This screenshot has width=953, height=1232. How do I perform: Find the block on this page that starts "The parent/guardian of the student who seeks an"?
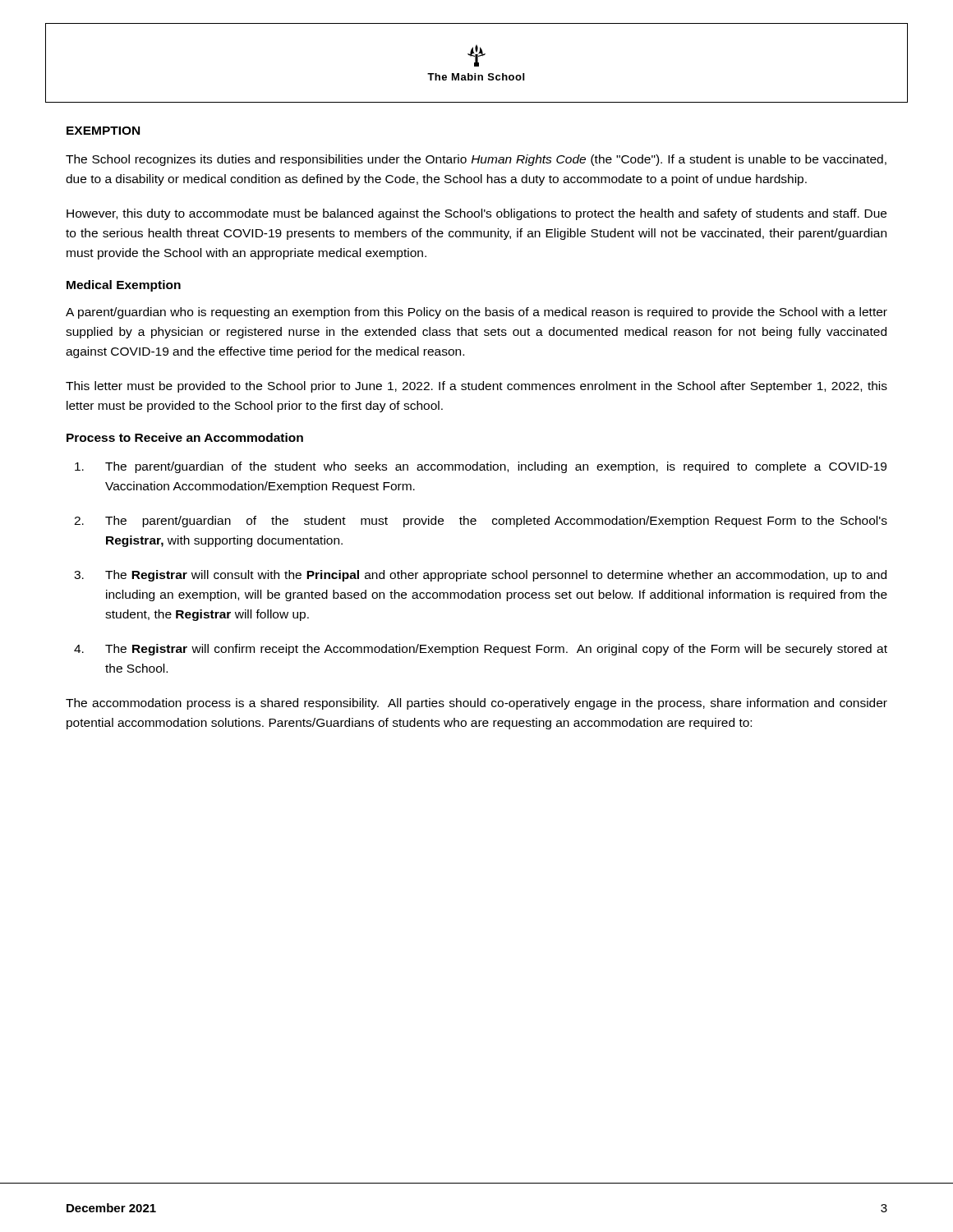476,477
